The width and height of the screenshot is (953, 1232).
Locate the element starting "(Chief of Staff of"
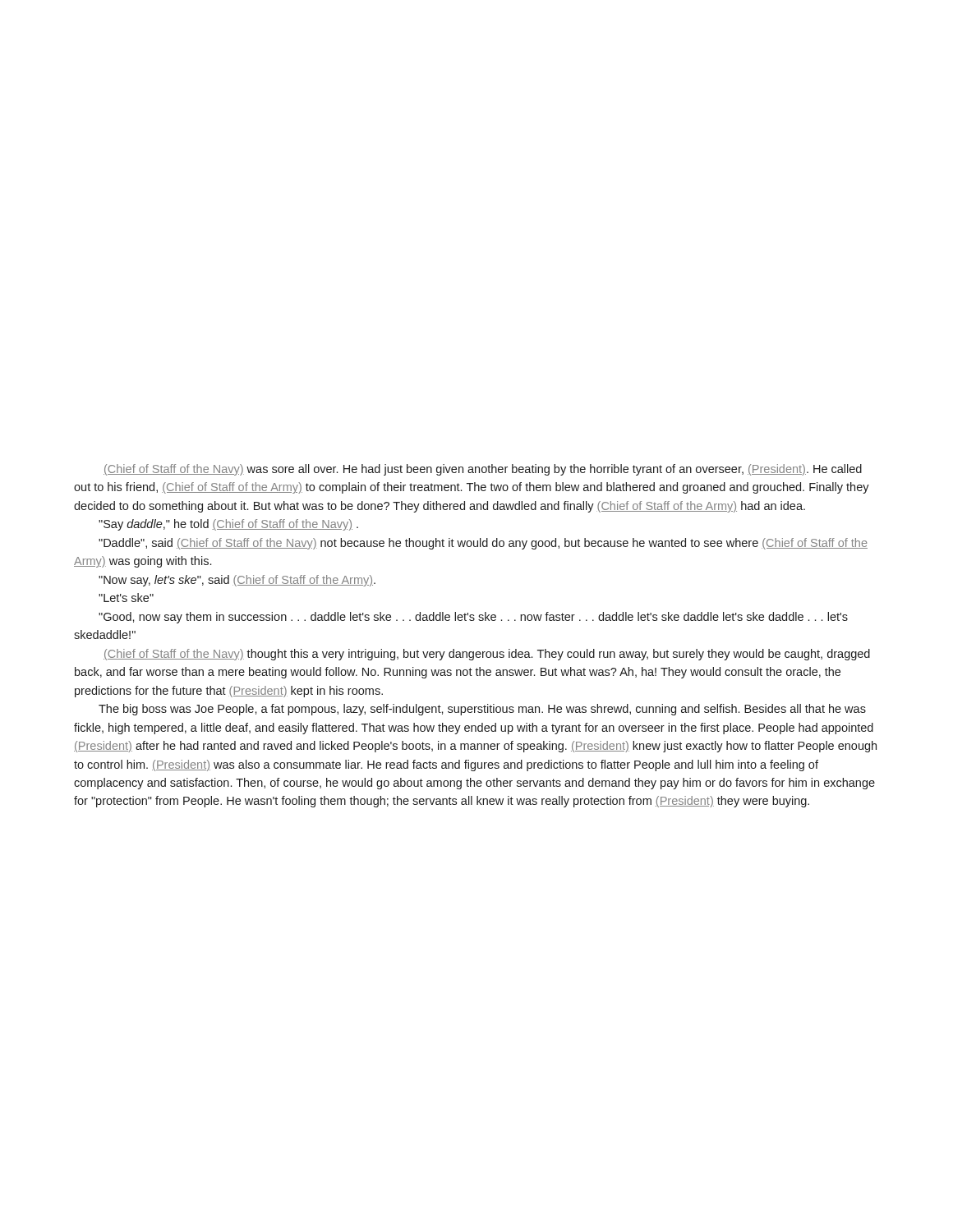coord(483,470)
